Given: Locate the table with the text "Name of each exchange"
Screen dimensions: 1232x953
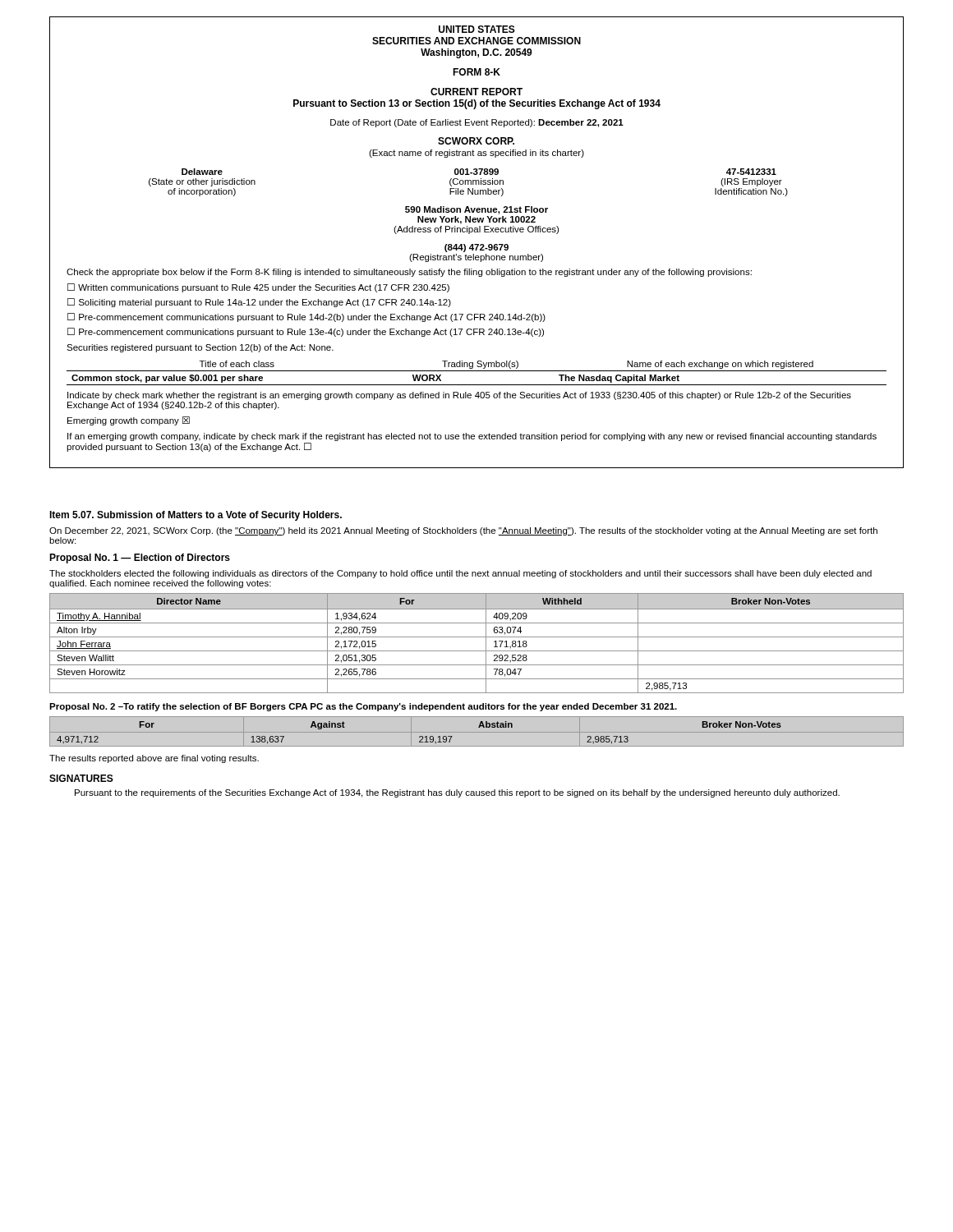Looking at the screenshot, I should tap(476, 371).
